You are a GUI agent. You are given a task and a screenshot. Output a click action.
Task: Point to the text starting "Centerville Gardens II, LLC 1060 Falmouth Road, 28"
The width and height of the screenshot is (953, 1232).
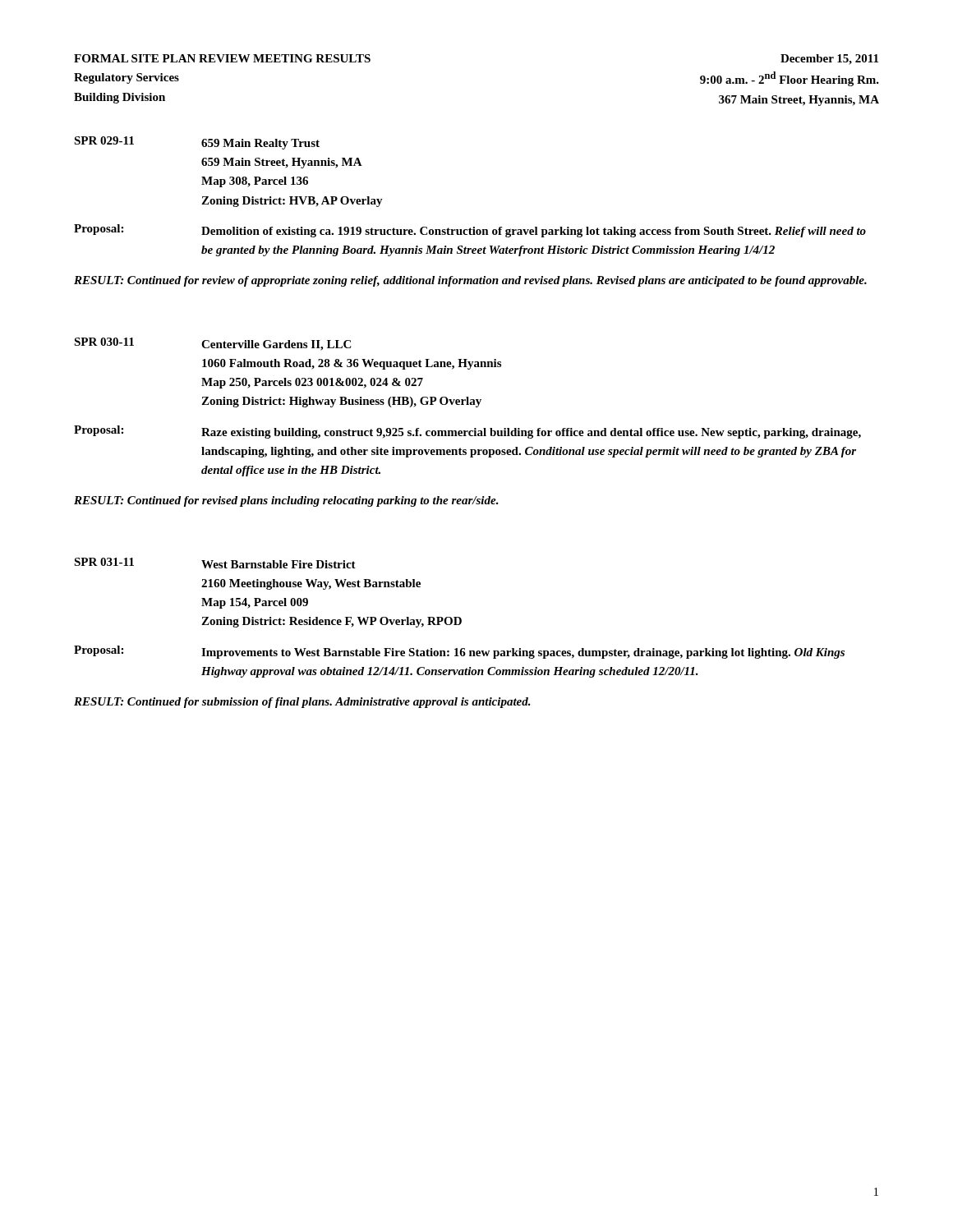click(351, 372)
